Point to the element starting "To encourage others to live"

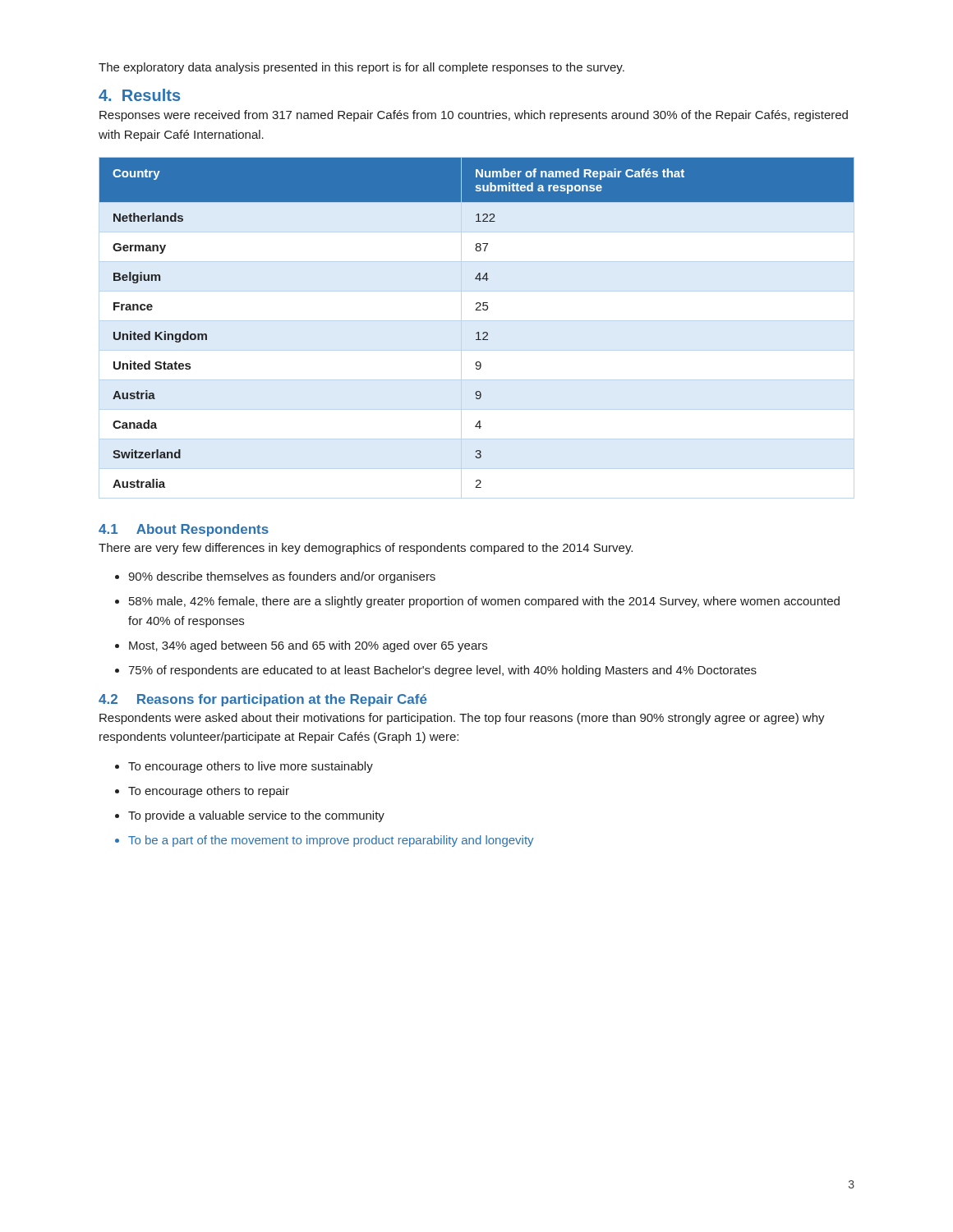click(x=250, y=766)
